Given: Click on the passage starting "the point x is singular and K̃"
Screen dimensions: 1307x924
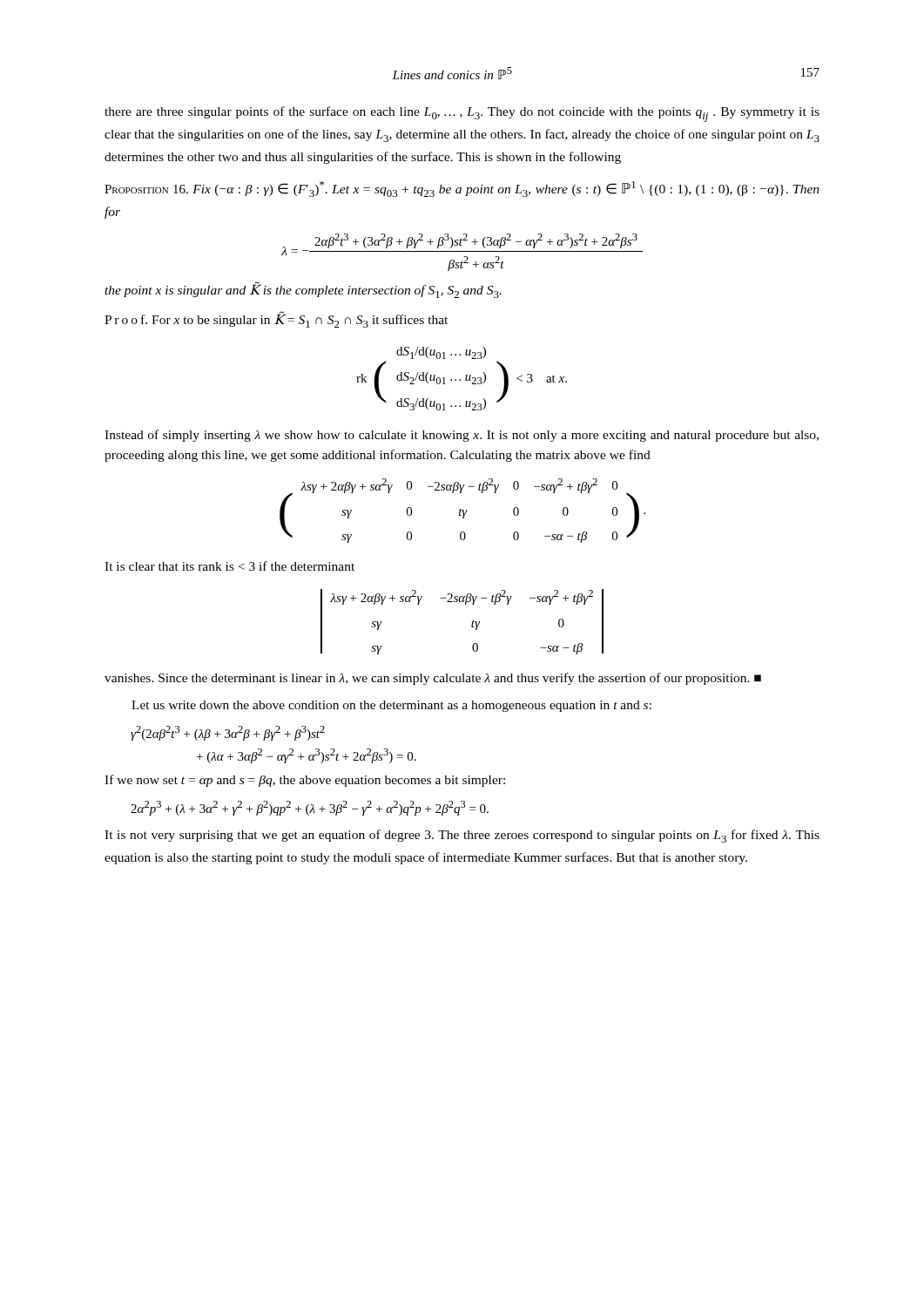Looking at the screenshot, I should pos(462,291).
